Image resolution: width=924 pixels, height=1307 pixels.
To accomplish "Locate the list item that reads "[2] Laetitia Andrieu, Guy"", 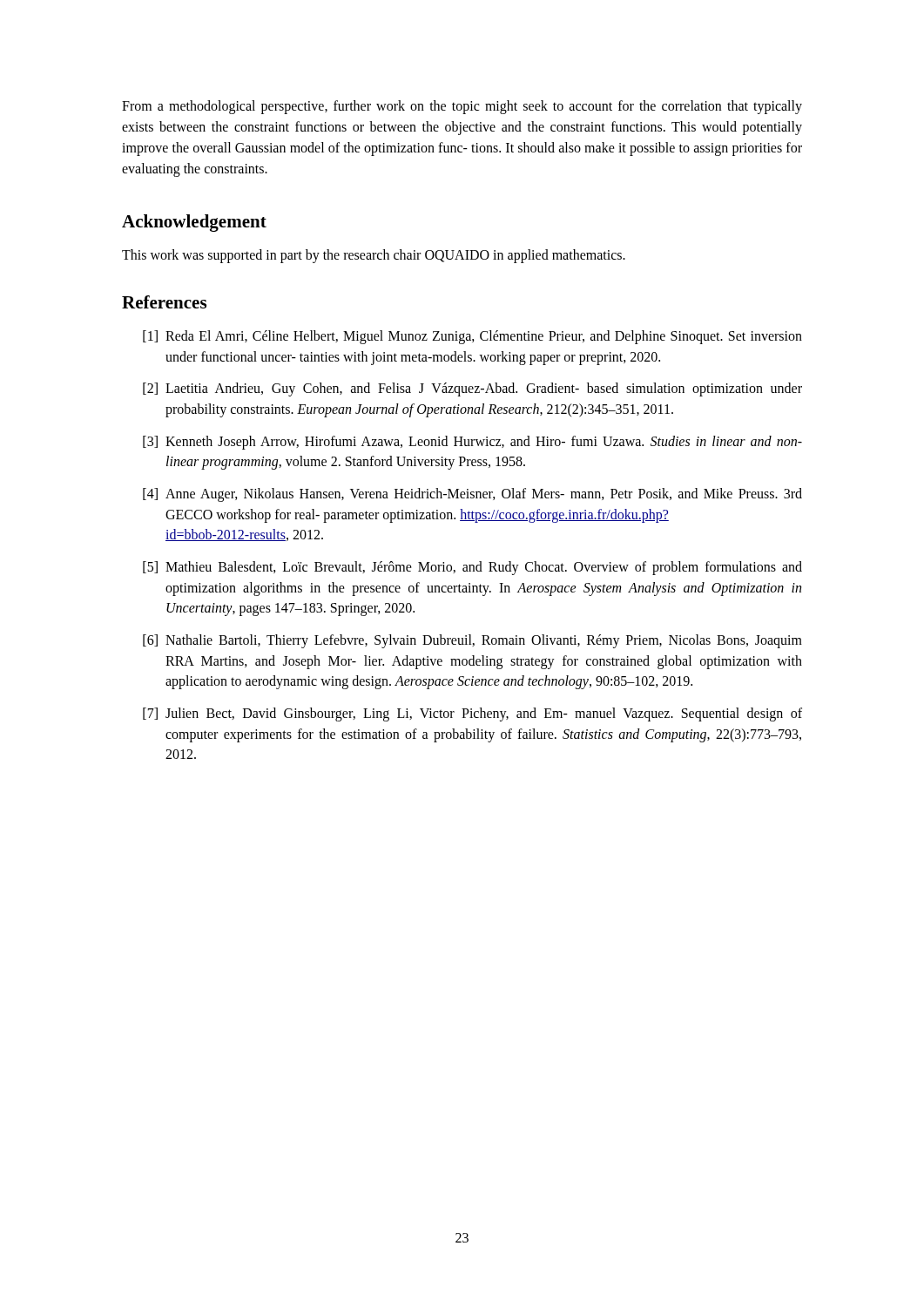I will click(462, 399).
